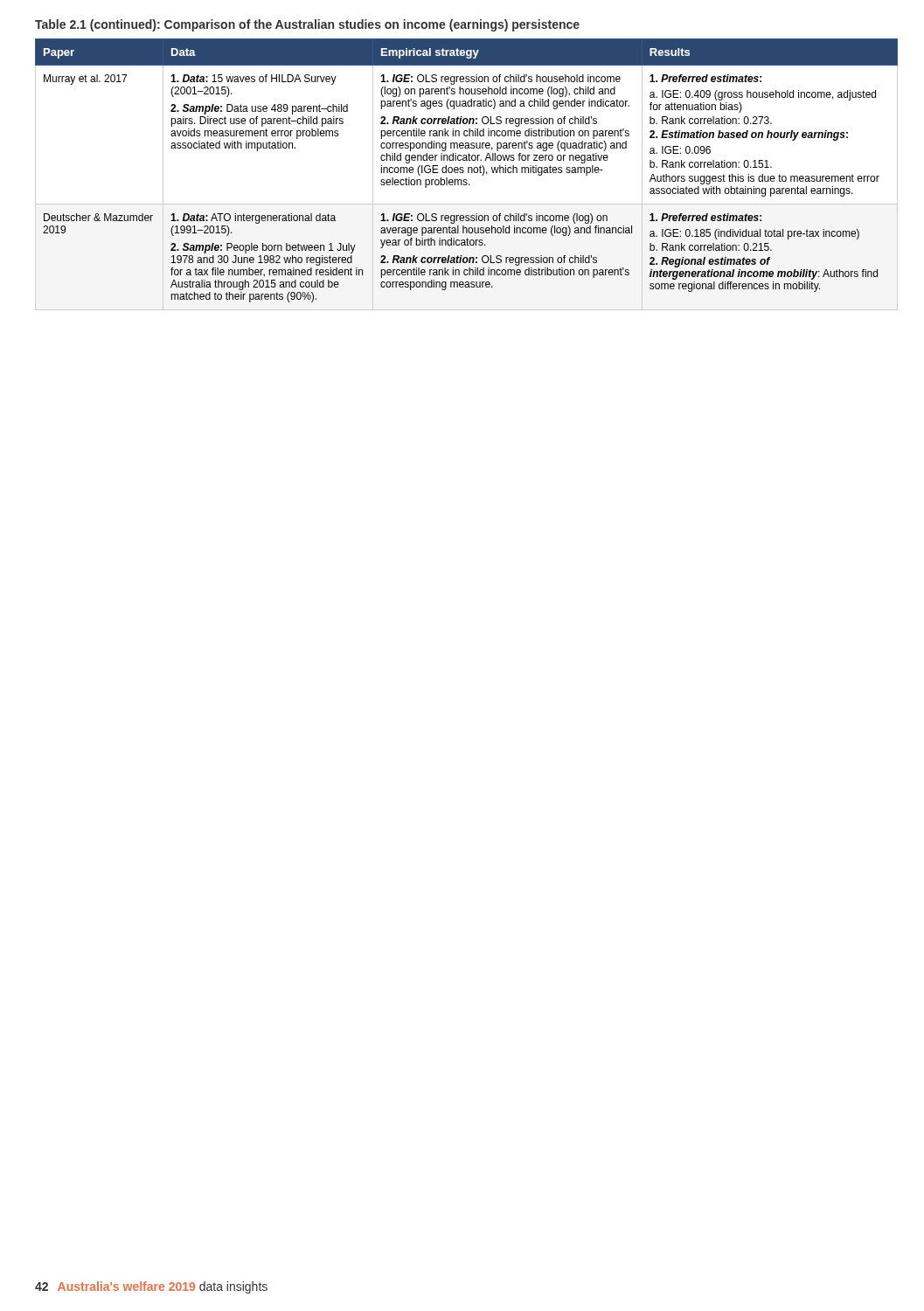This screenshot has height=1311, width=924.
Task: Locate the table
Action: click(466, 174)
